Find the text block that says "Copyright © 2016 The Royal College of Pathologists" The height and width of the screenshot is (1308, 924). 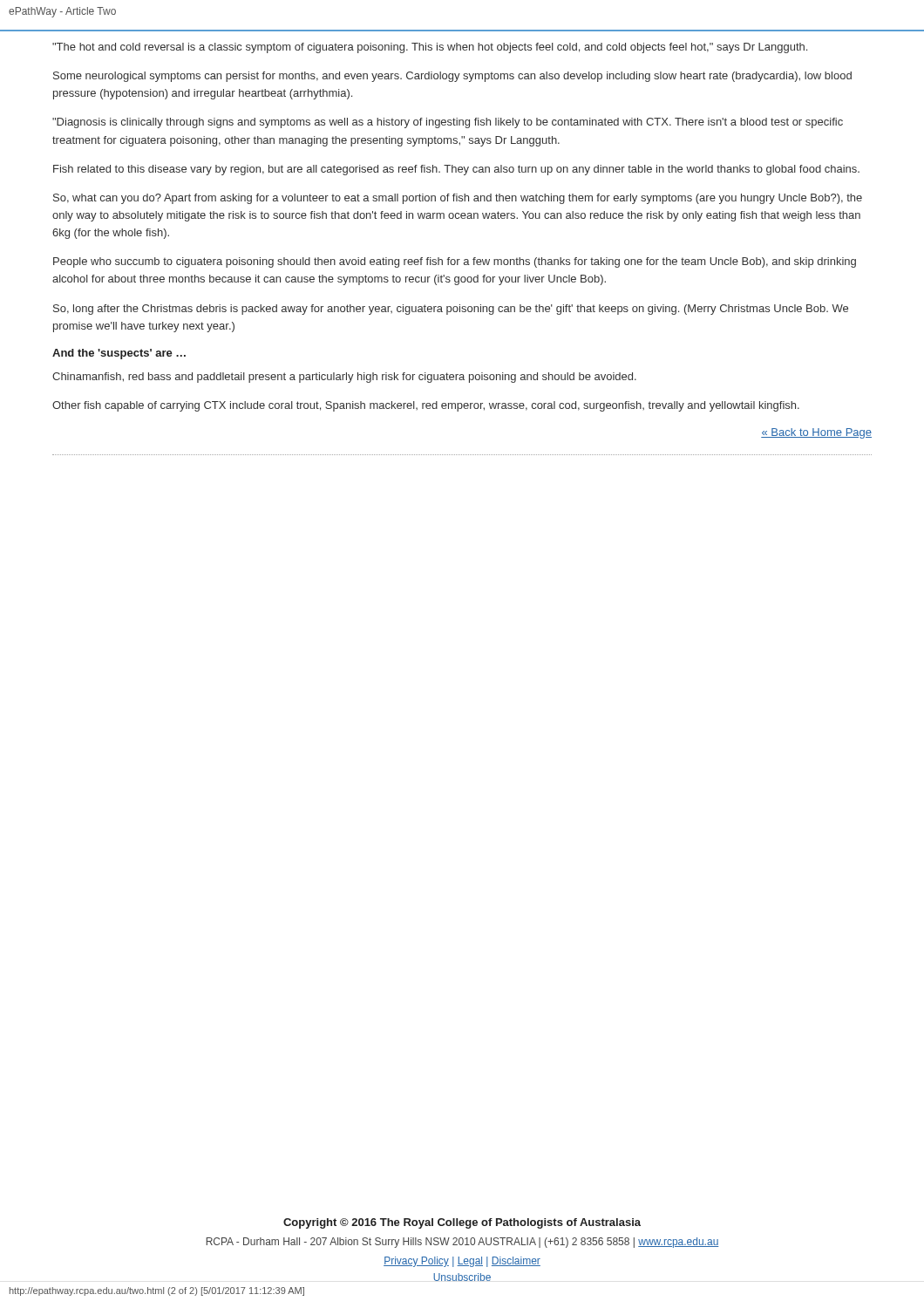tap(462, 1222)
